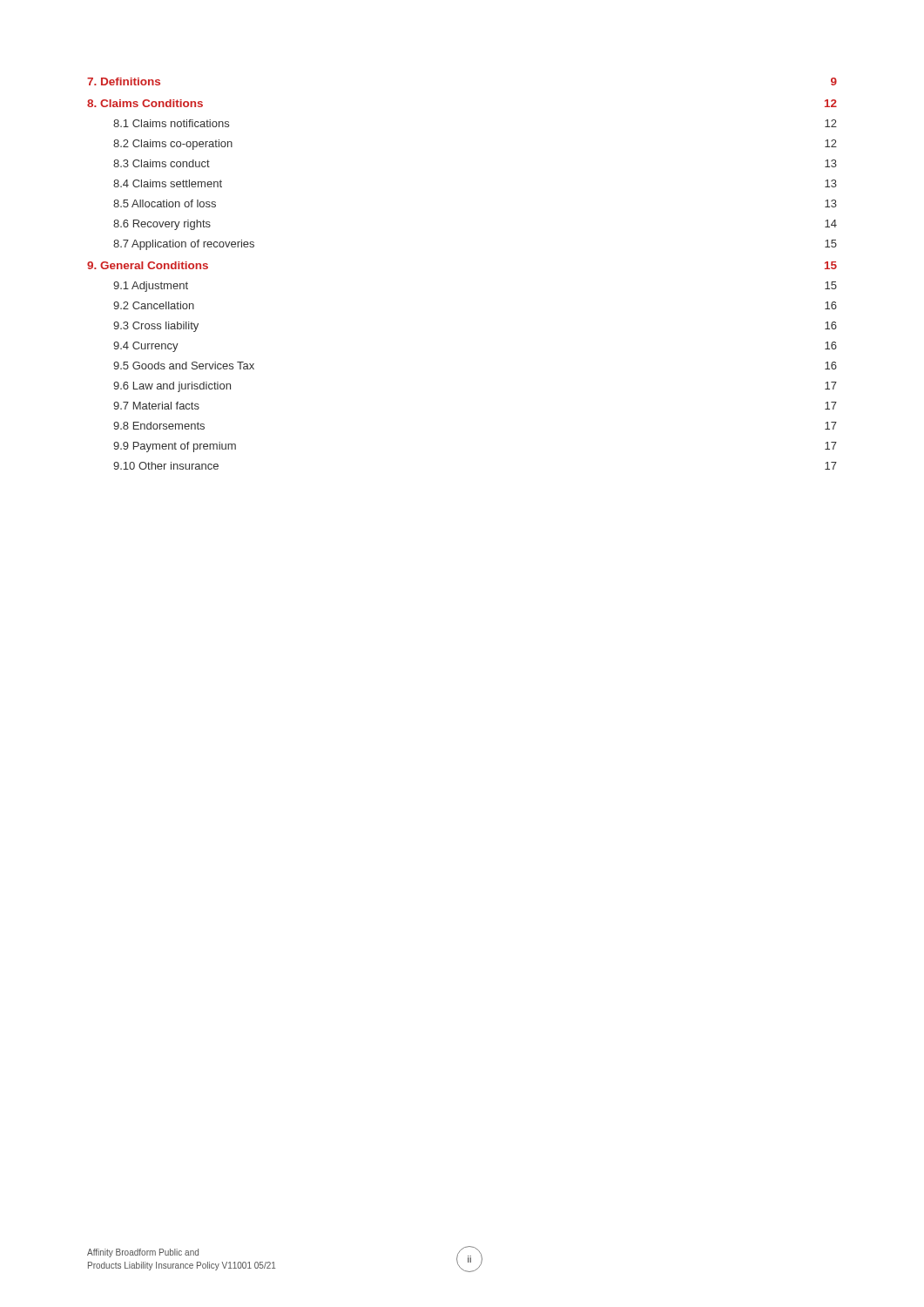Find the passage starting "9. General Conditions 15"

click(149, 265)
